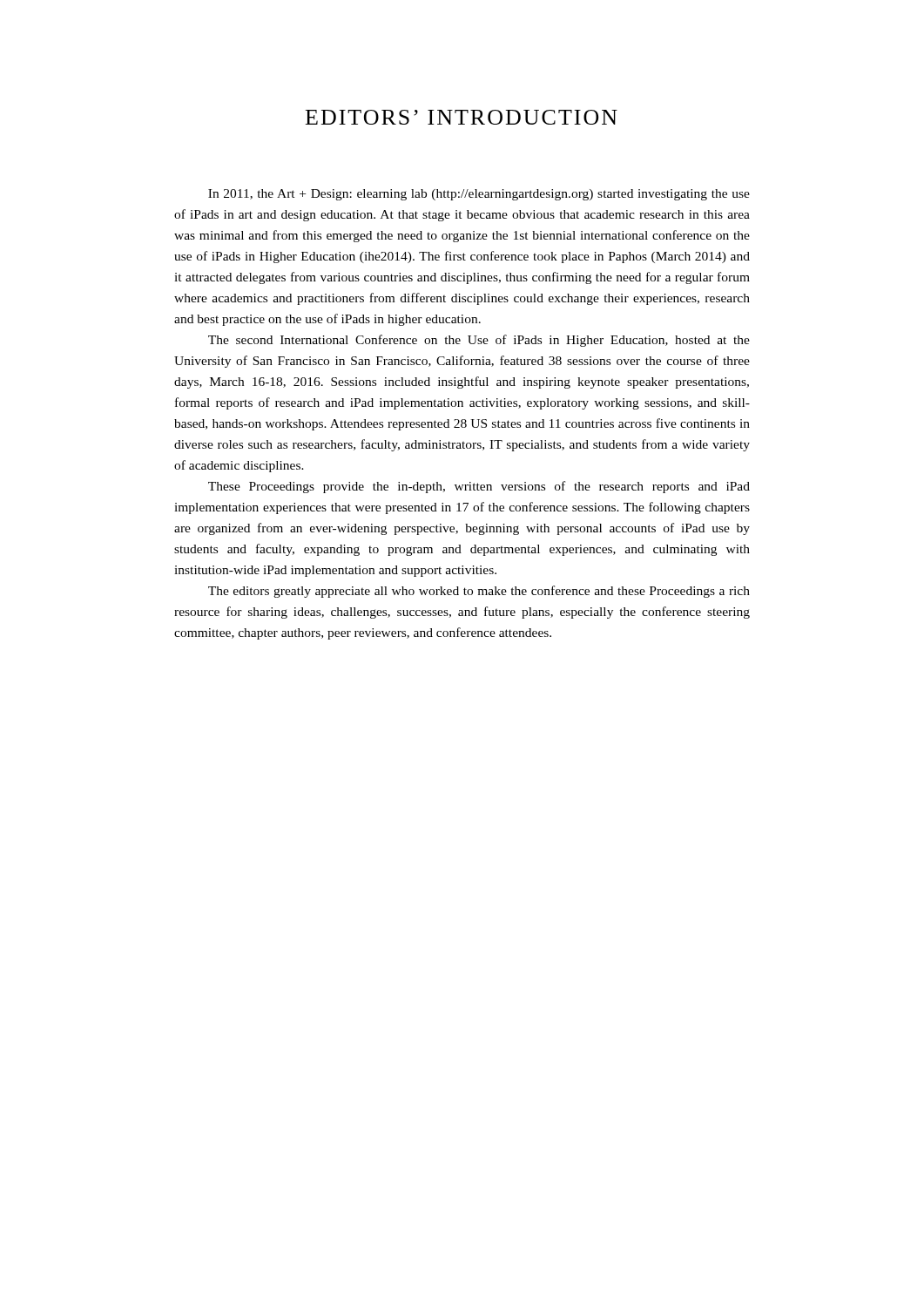Point to the block beginning "In 2011, the Art +"

462,413
